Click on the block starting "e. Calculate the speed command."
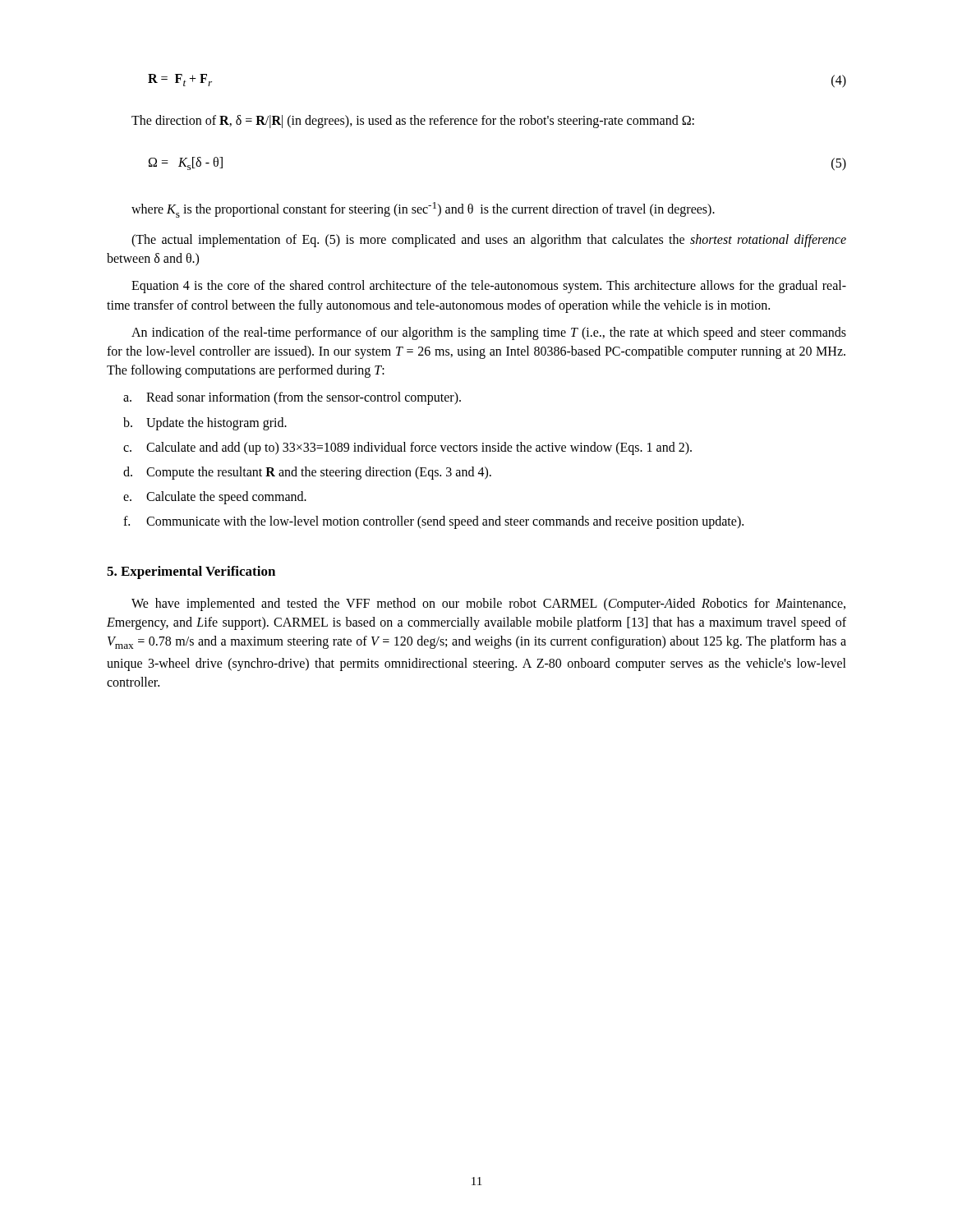Image resolution: width=953 pixels, height=1232 pixels. click(215, 498)
